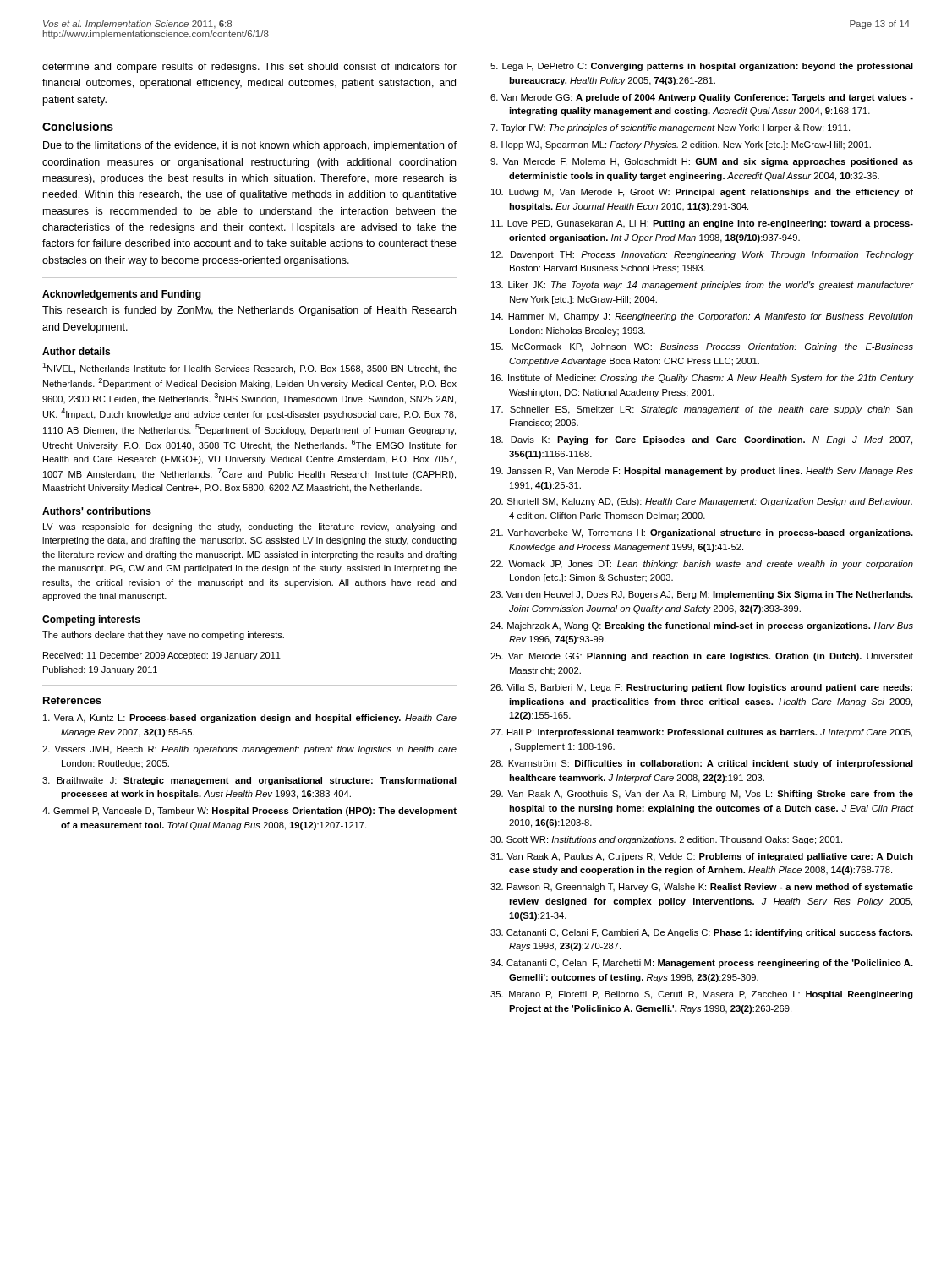Screen dimensions: 1268x952
Task: Click on the list item with the text "5. Lega F, DePietro C:"
Action: (702, 73)
